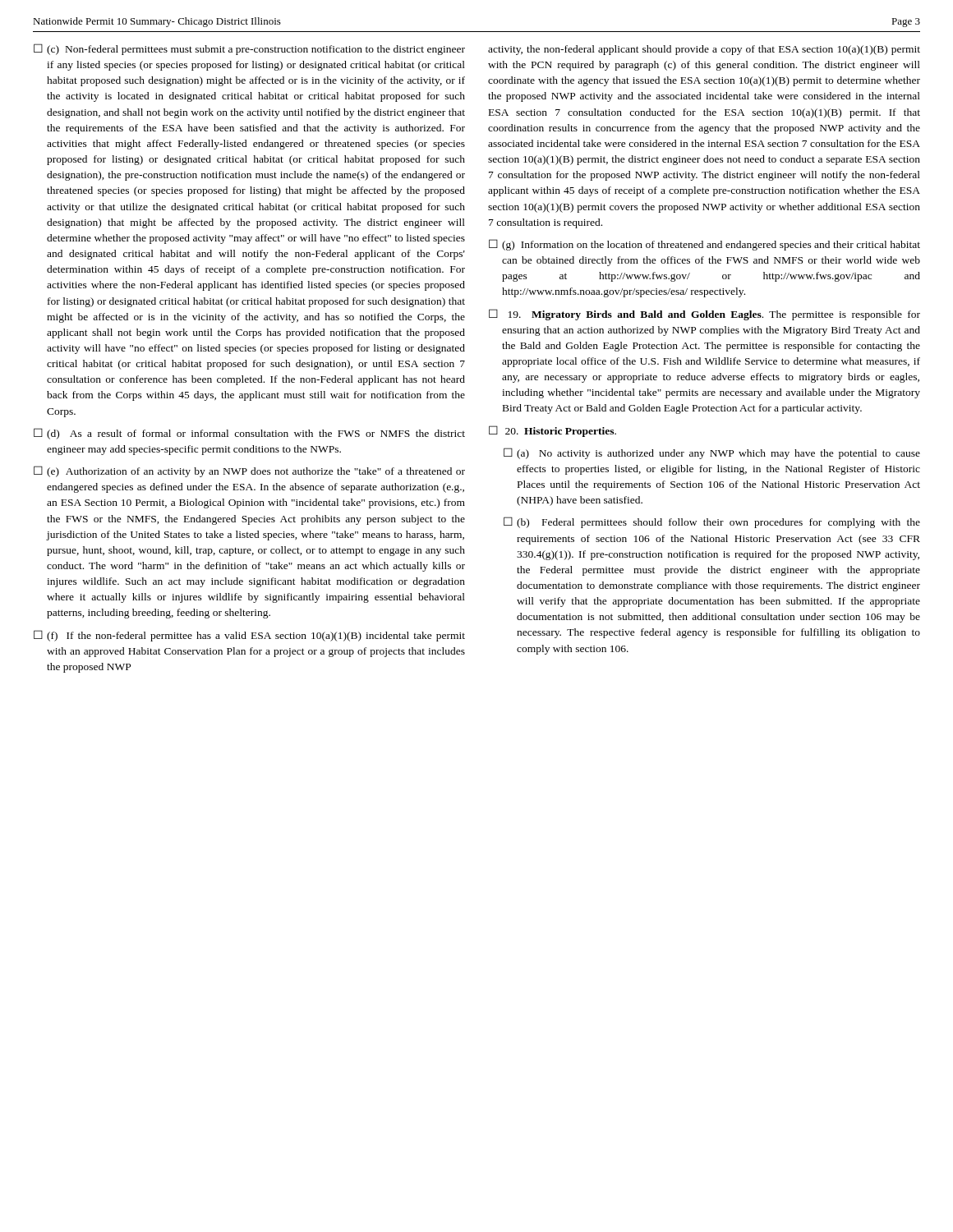Locate the list item that says "☐ (g) Information on the location of threatened"

(704, 268)
